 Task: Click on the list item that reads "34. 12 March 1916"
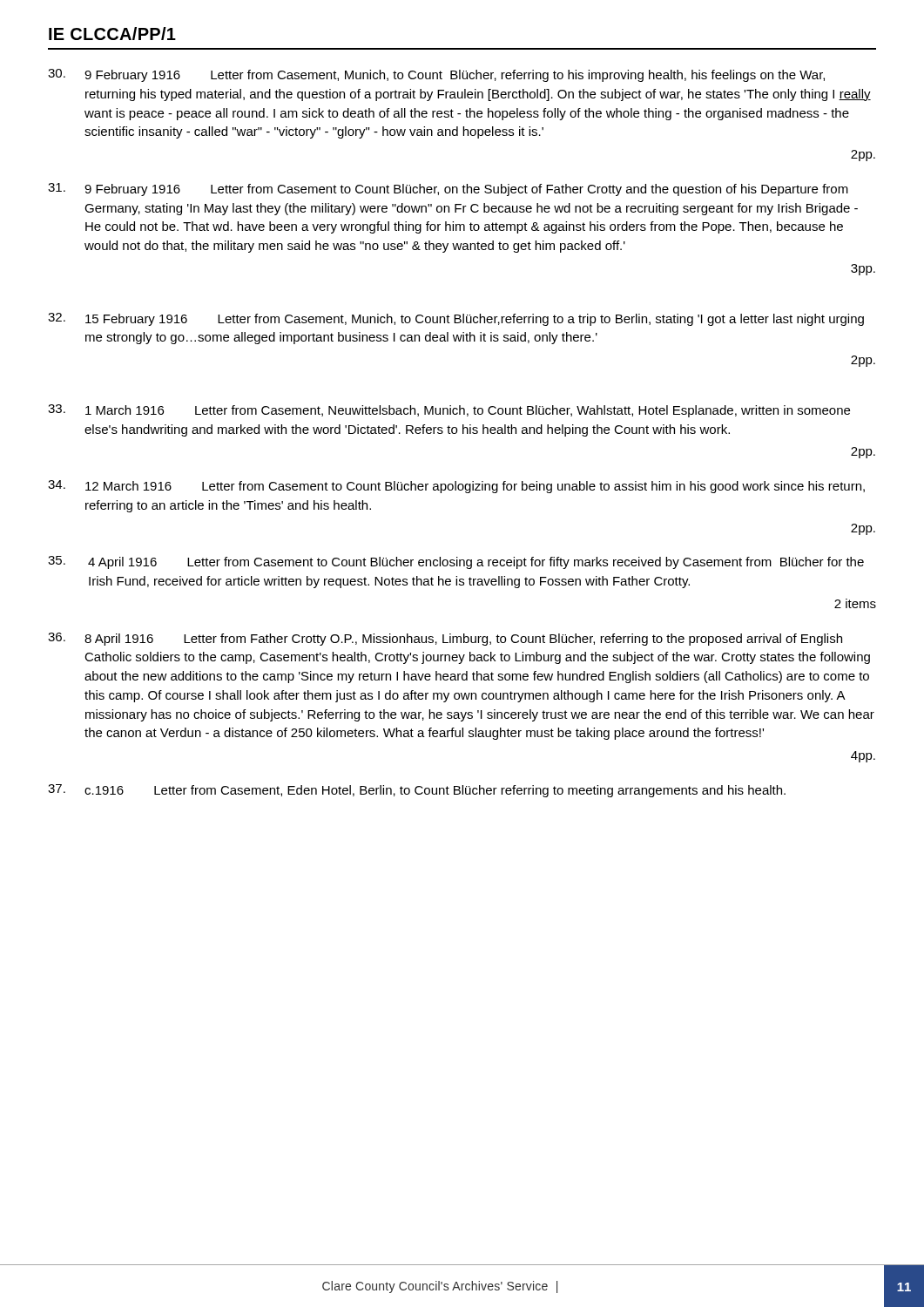click(x=456, y=487)
